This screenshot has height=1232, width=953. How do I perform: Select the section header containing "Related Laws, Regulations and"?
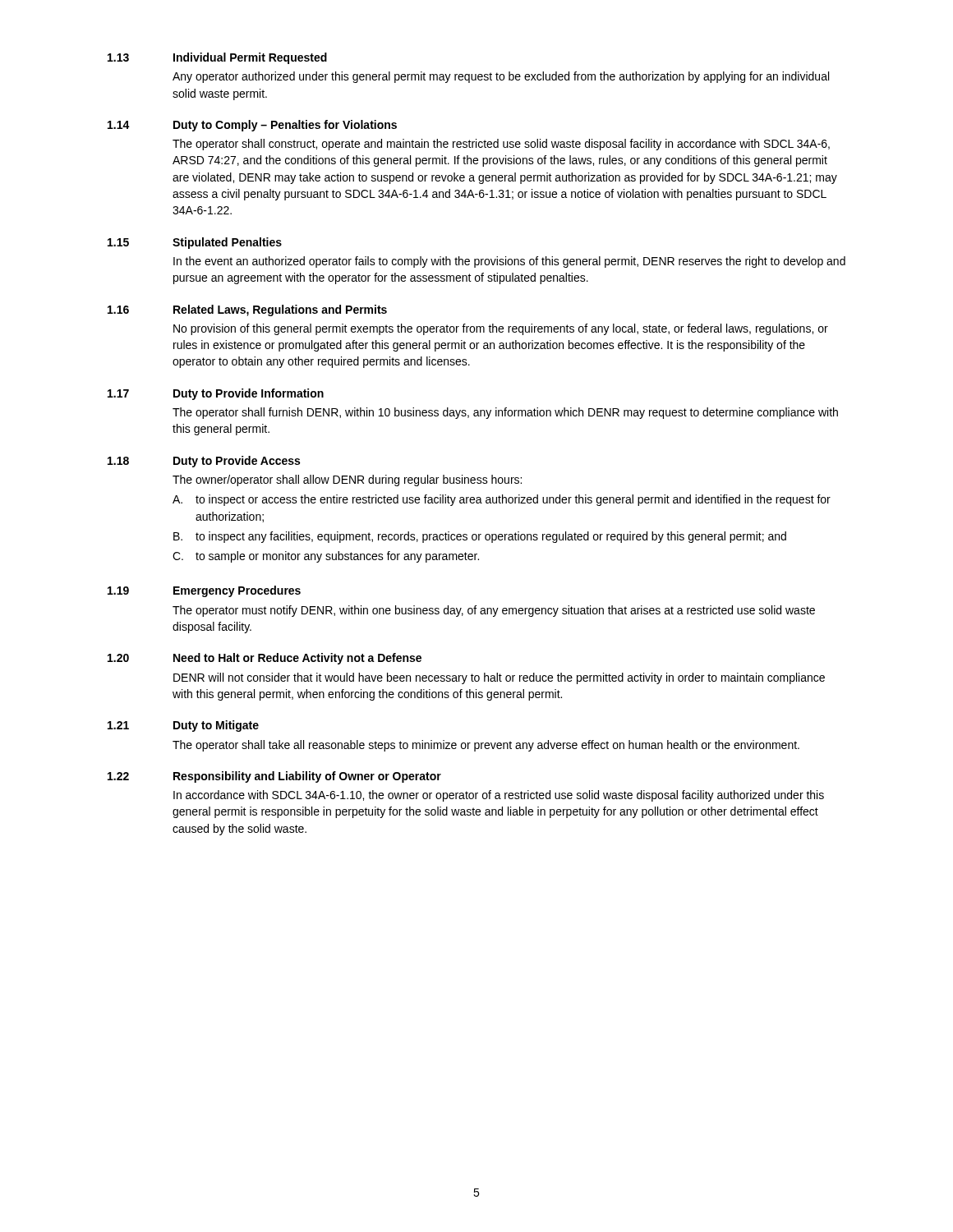point(280,309)
